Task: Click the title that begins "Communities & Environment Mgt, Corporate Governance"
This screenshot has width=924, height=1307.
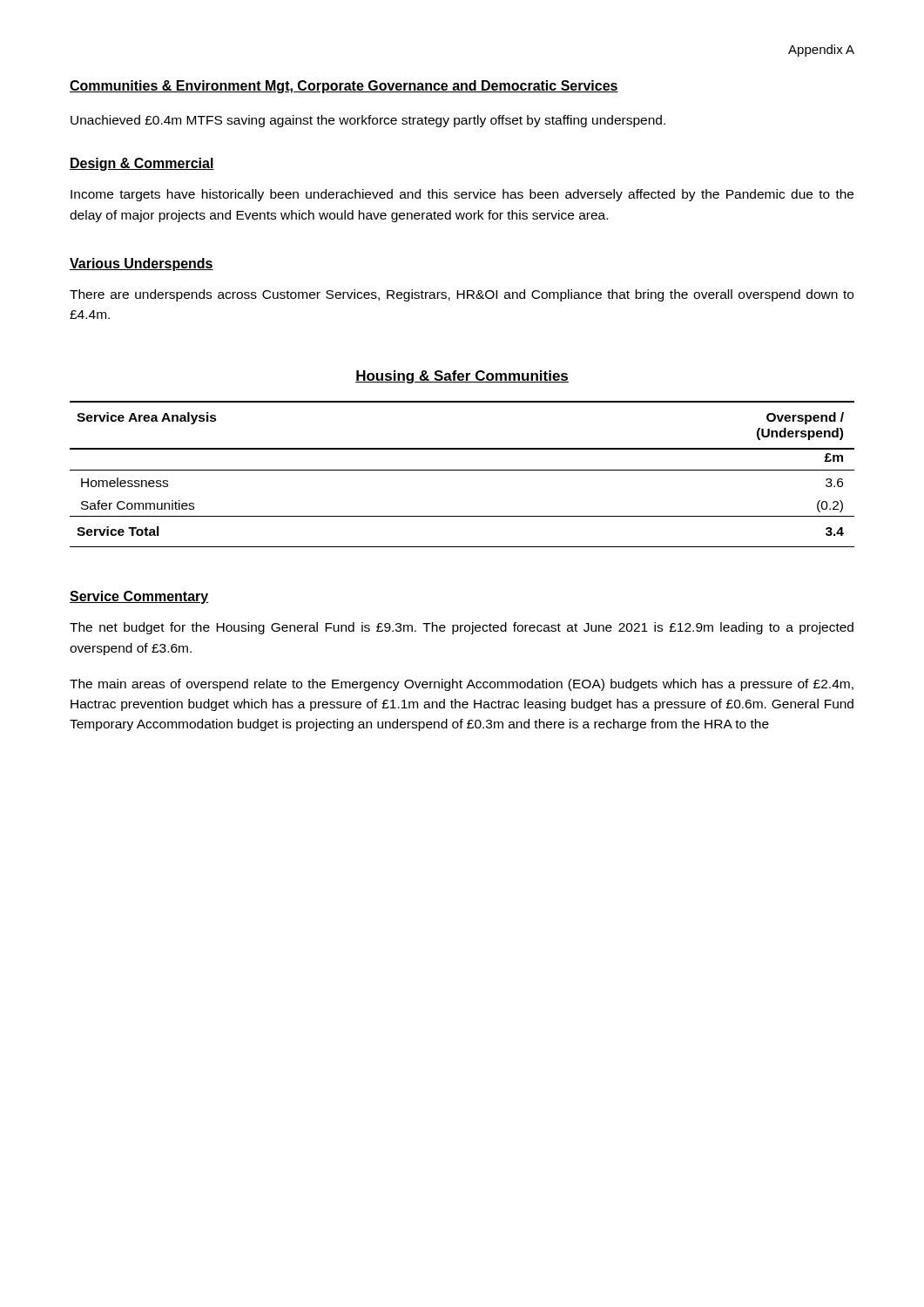Action: coord(344,86)
